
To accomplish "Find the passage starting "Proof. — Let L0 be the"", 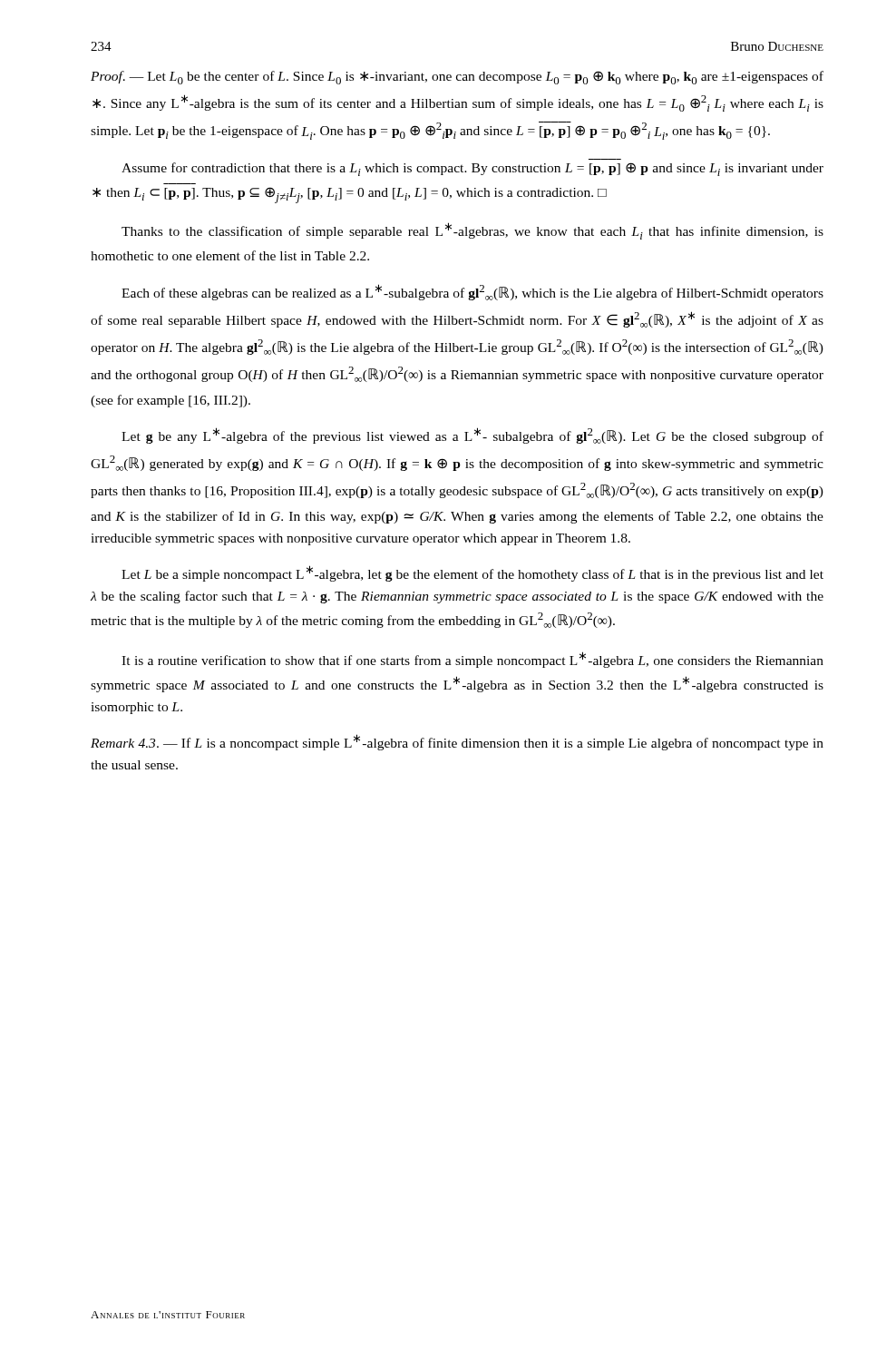I will (x=457, y=105).
